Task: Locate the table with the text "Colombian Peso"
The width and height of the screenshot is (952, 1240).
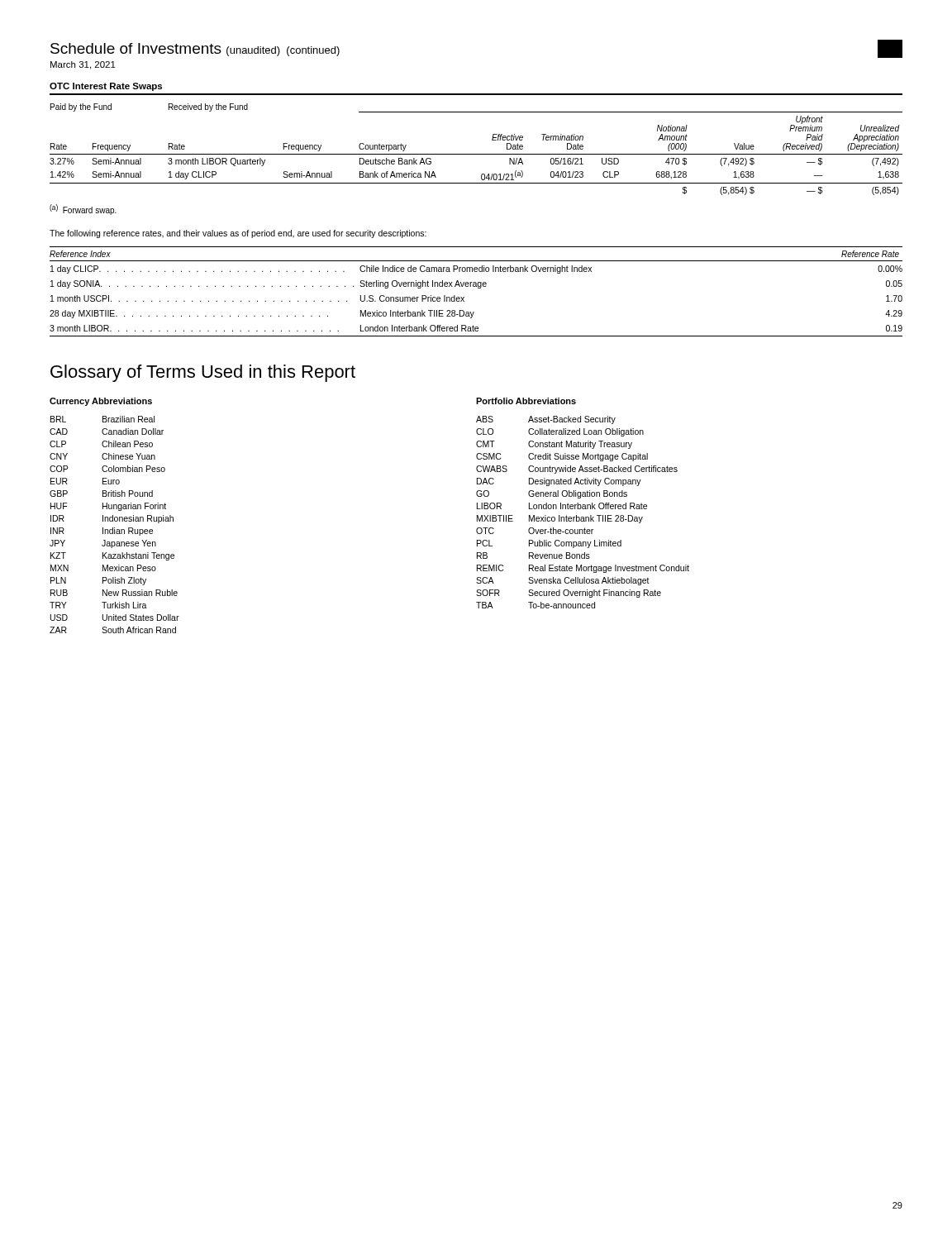Action: pyautogui.click(x=263, y=524)
